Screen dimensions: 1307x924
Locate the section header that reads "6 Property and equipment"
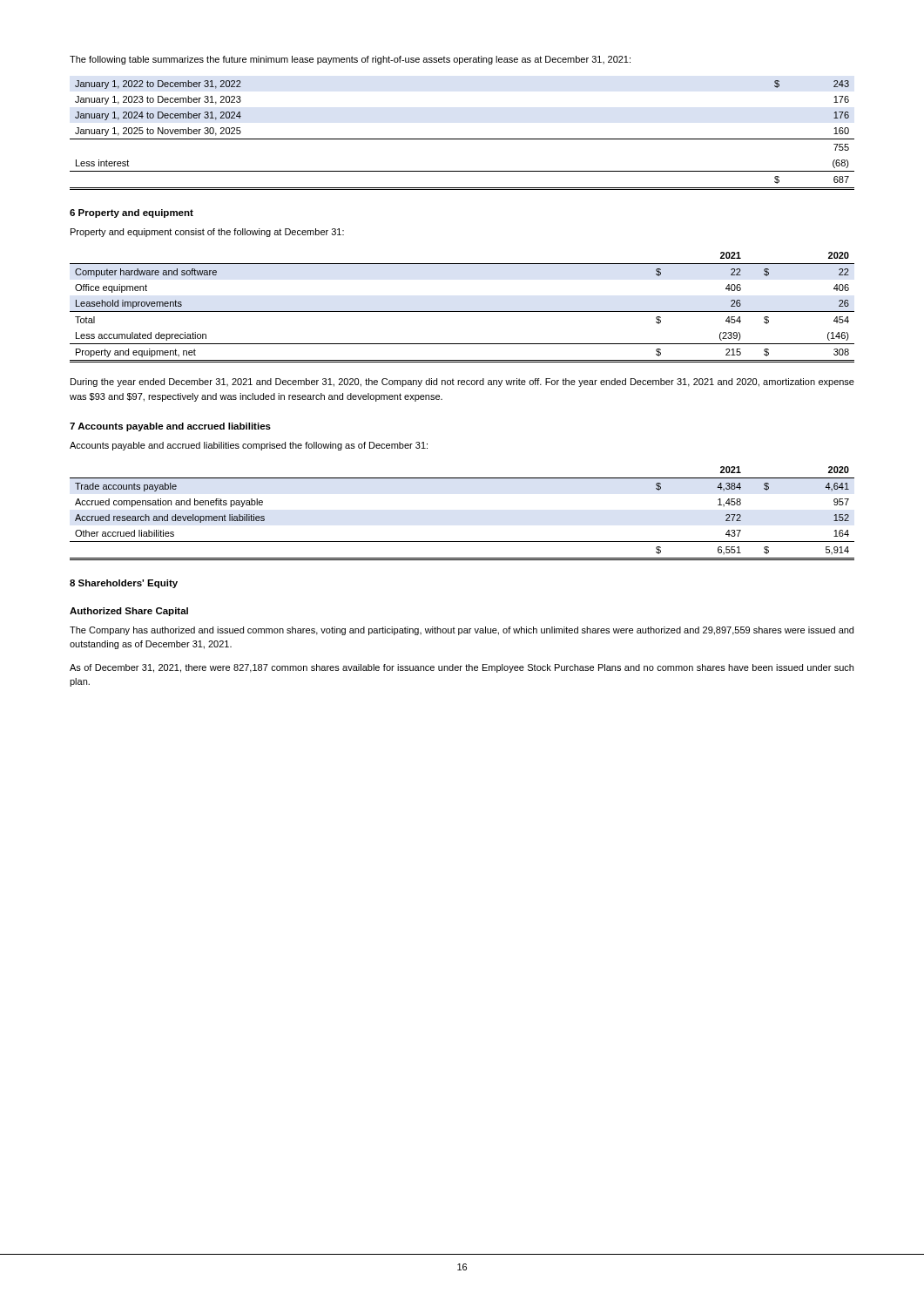pos(131,212)
